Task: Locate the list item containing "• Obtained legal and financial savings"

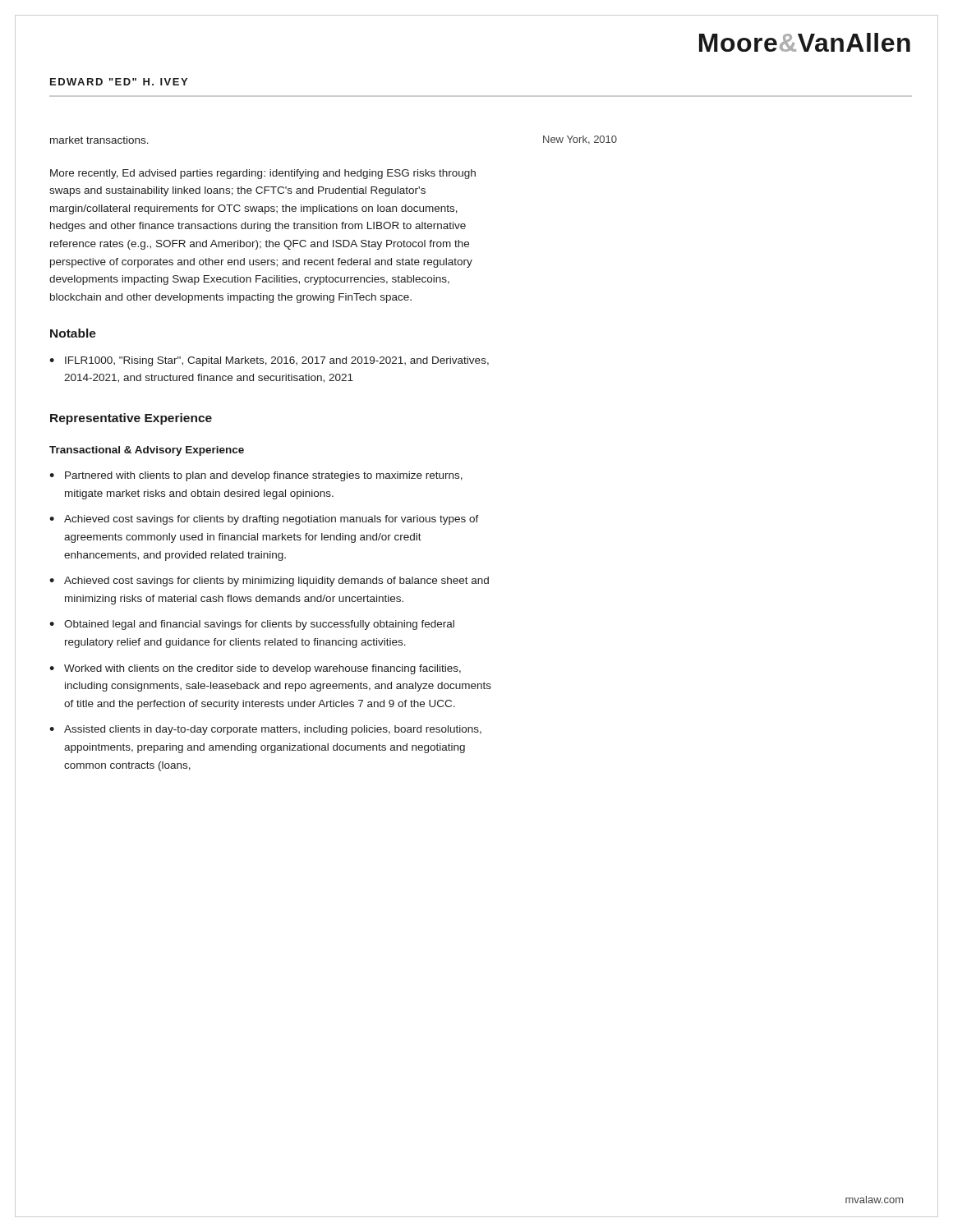Action: pos(271,633)
